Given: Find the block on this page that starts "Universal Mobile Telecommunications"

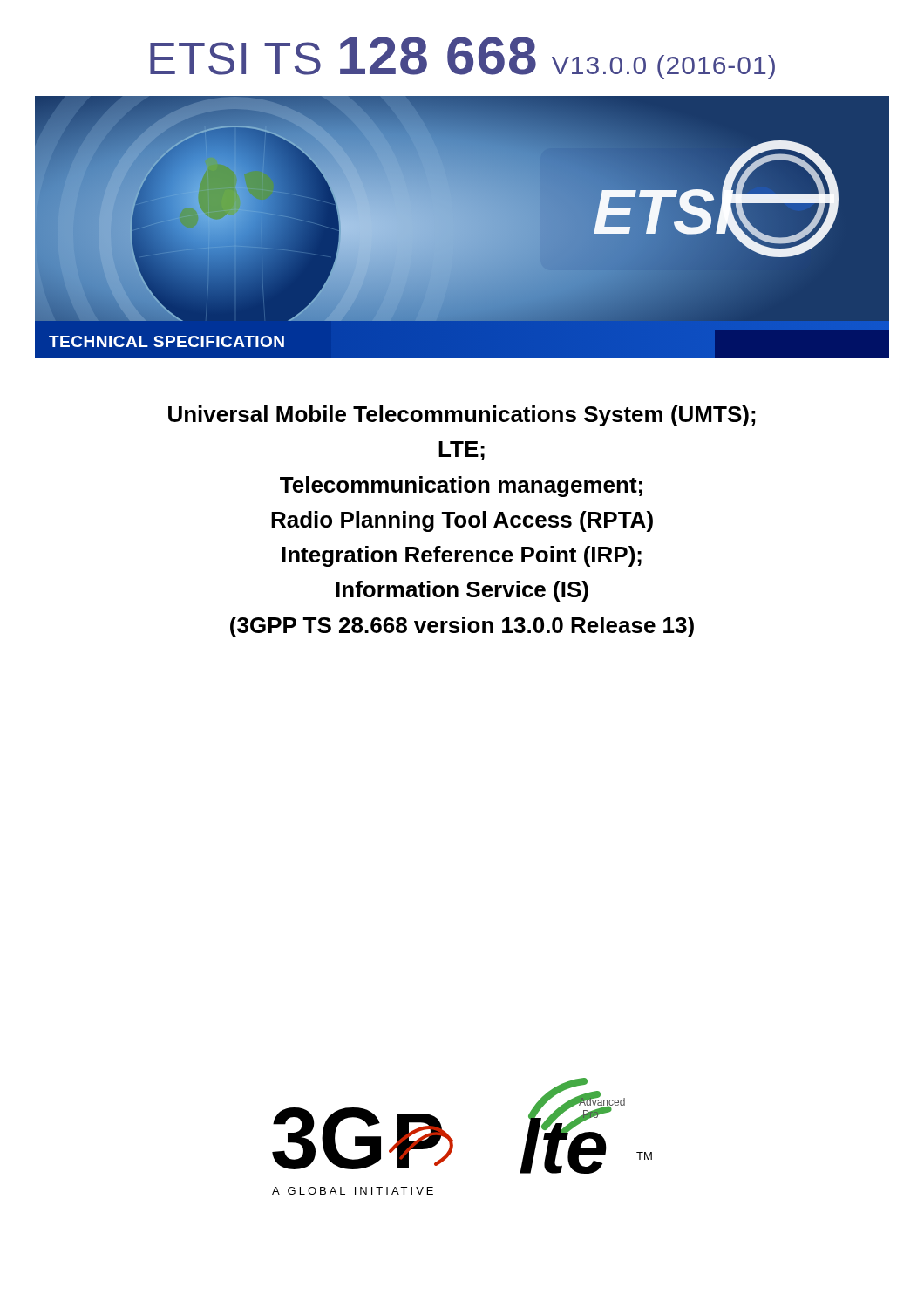Looking at the screenshot, I should click(x=462, y=520).
